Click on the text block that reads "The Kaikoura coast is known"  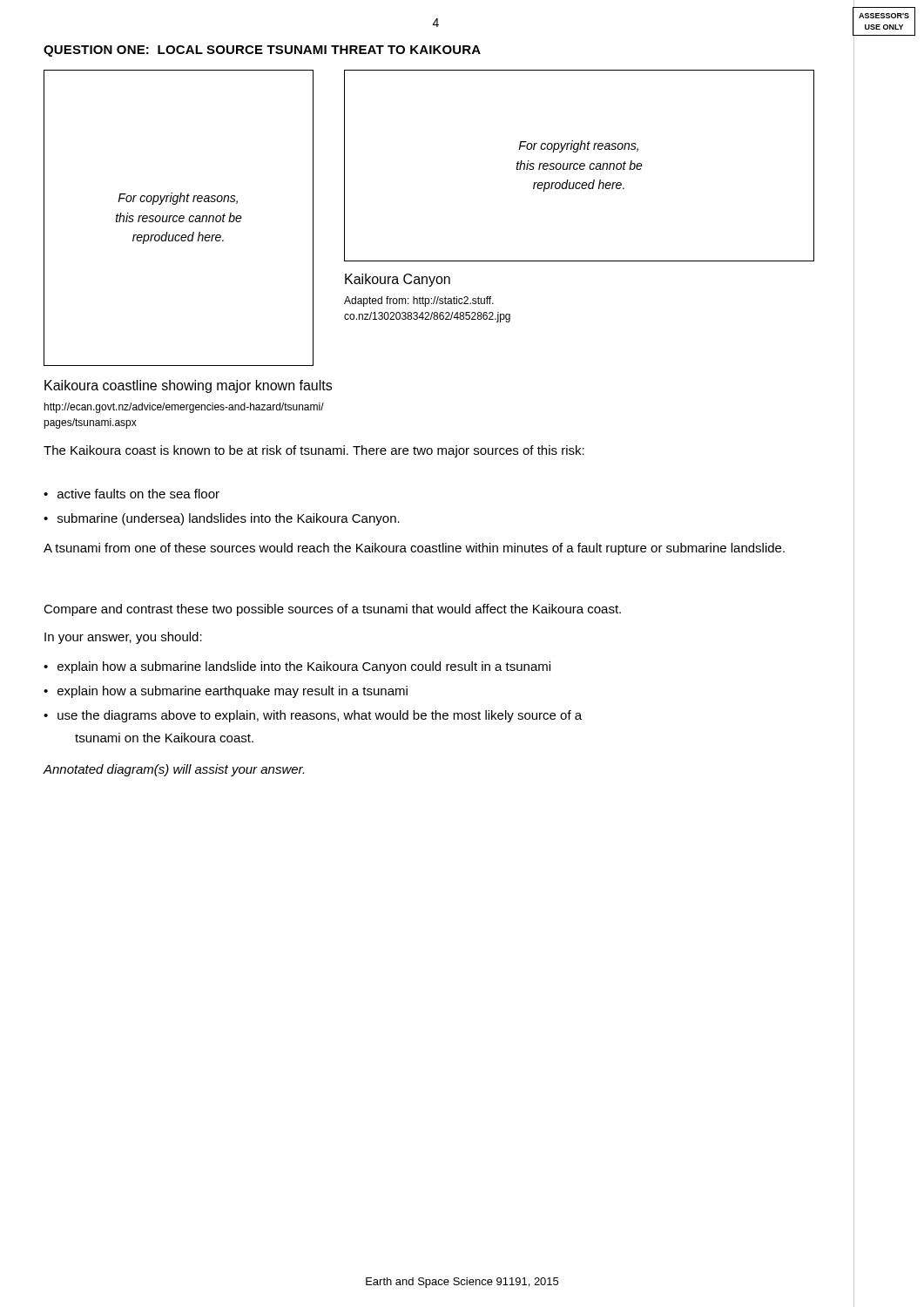(x=314, y=450)
